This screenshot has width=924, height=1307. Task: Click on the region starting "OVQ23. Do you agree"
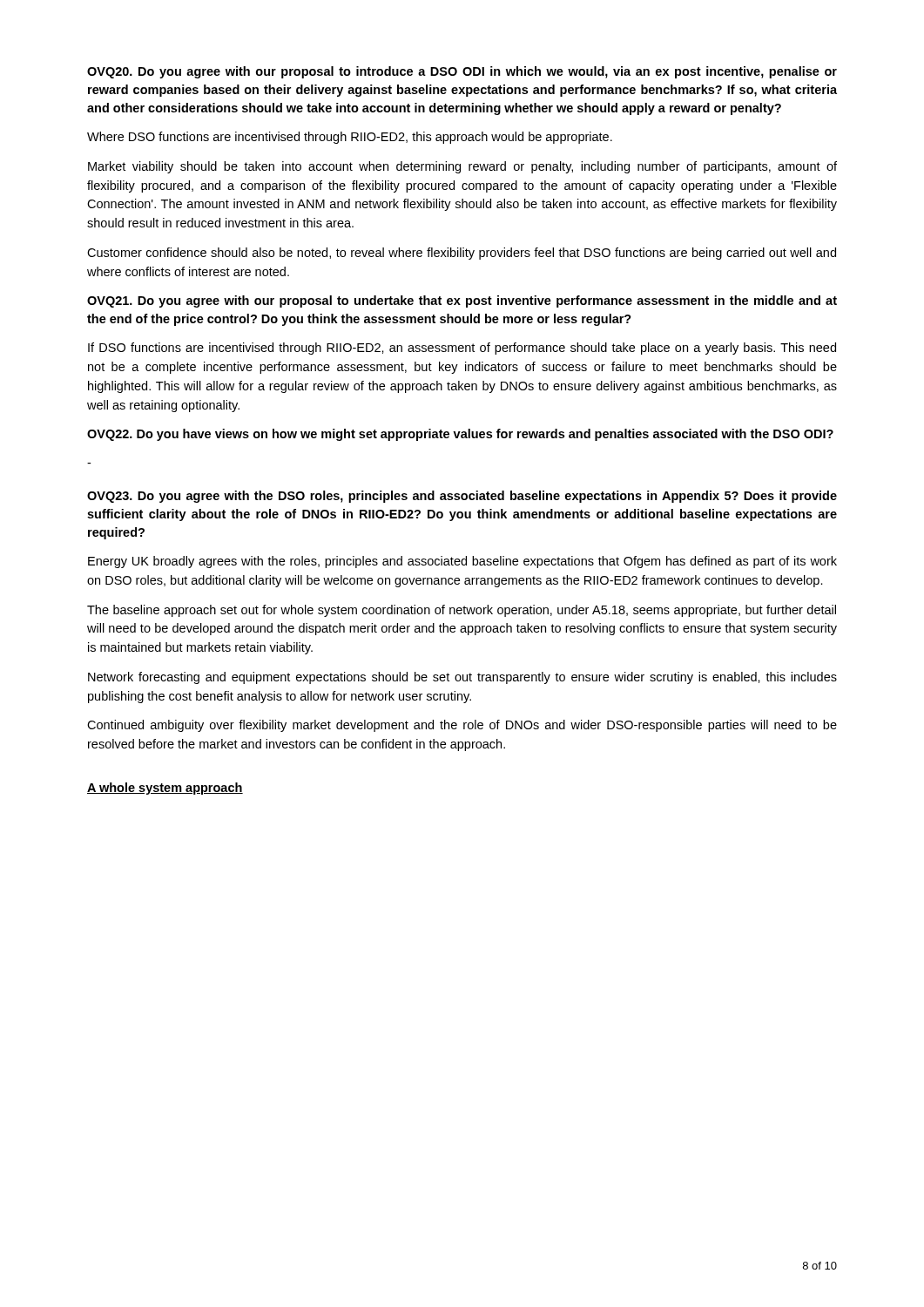coord(462,514)
